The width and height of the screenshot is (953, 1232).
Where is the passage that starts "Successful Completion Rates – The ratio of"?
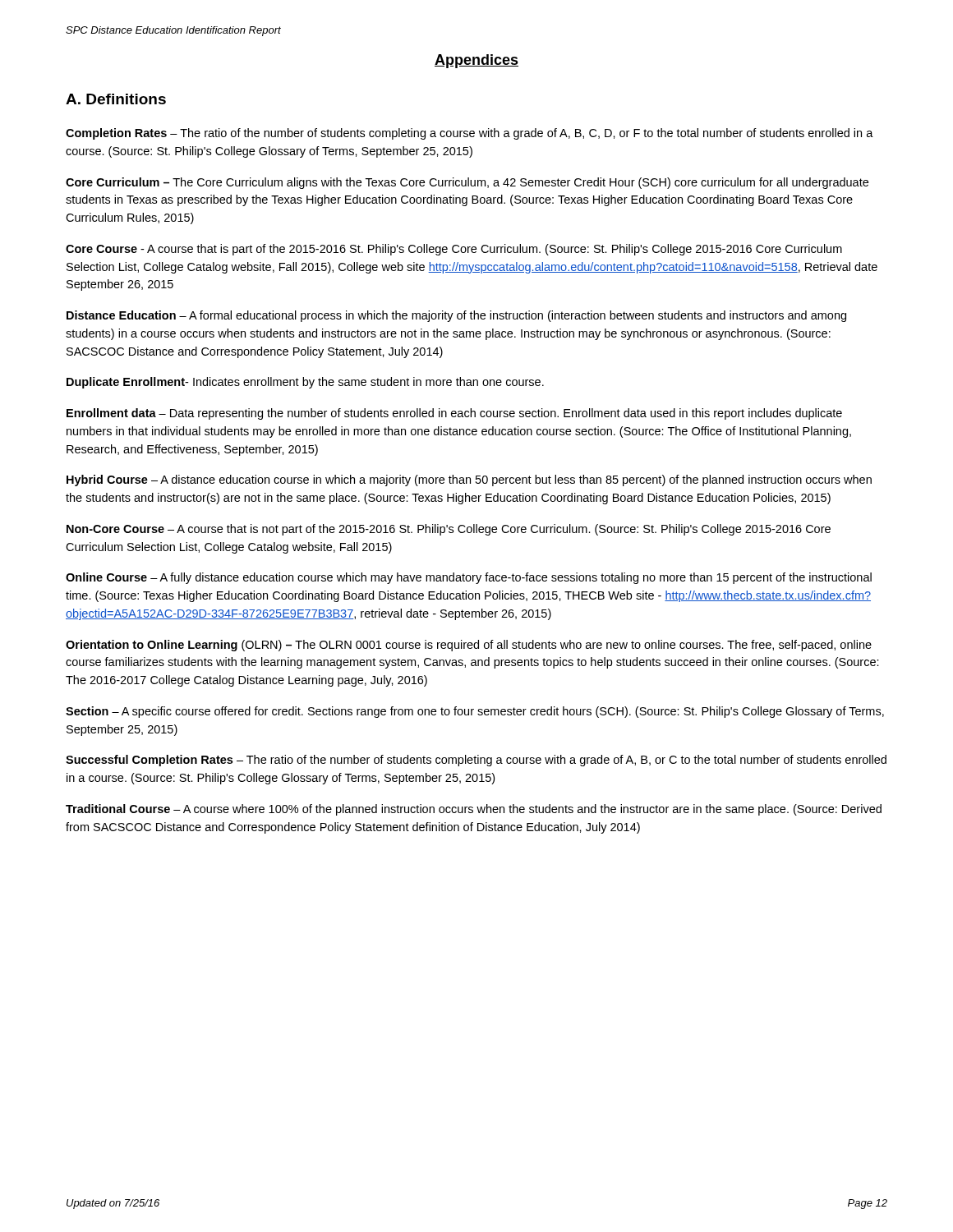point(476,769)
